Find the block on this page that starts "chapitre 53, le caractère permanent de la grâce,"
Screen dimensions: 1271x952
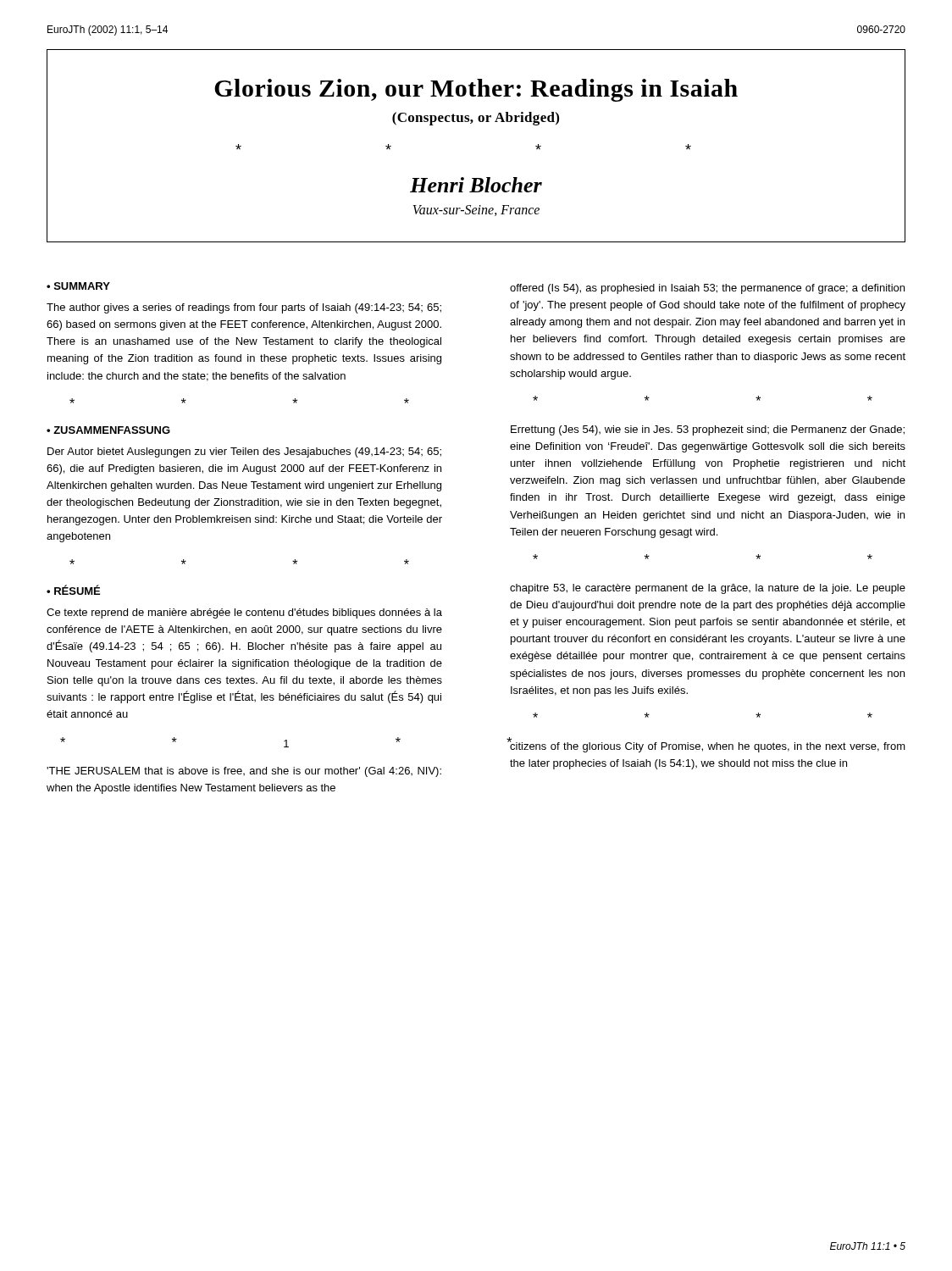708,639
